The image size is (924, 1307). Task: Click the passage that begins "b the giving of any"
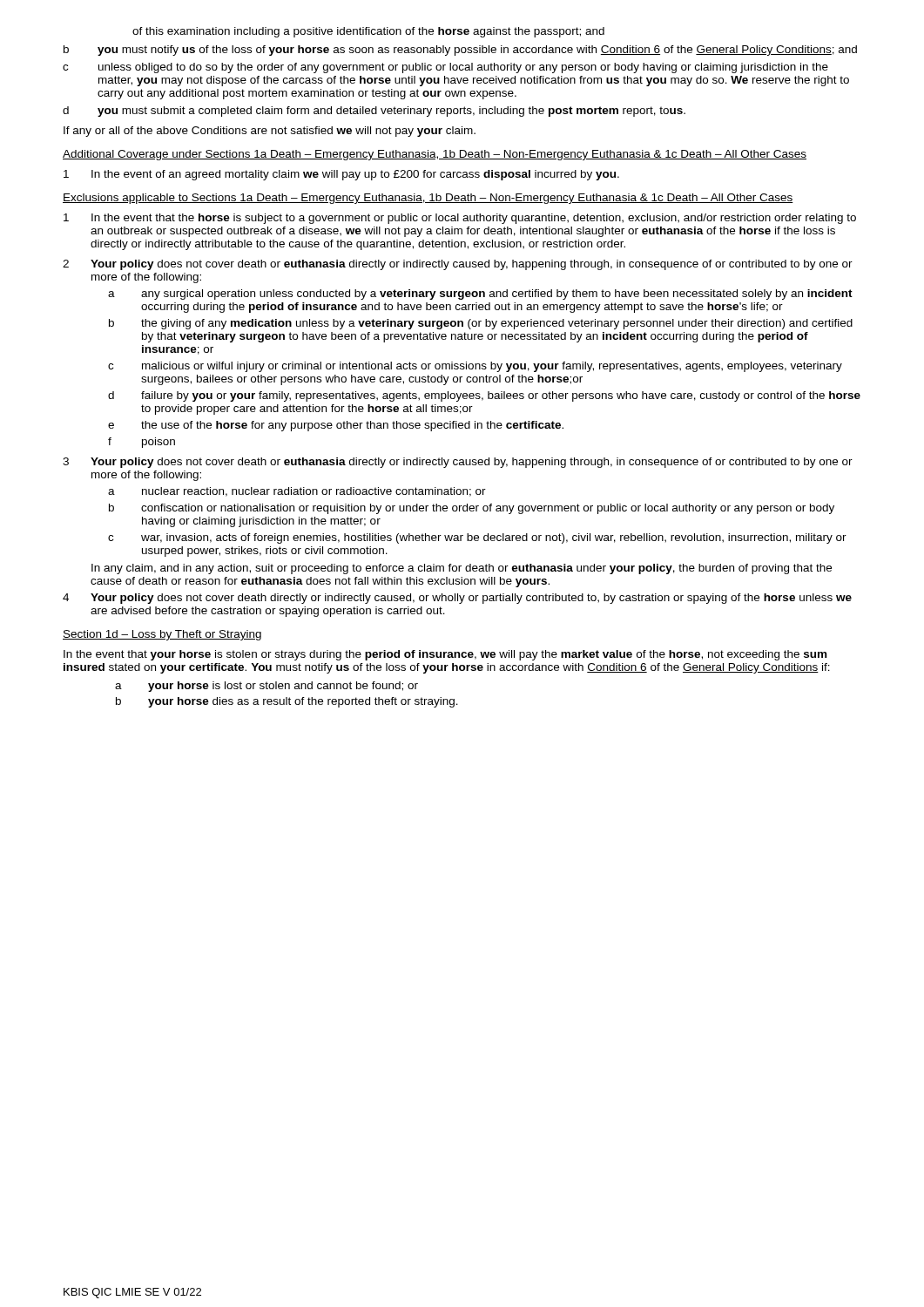click(478, 336)
